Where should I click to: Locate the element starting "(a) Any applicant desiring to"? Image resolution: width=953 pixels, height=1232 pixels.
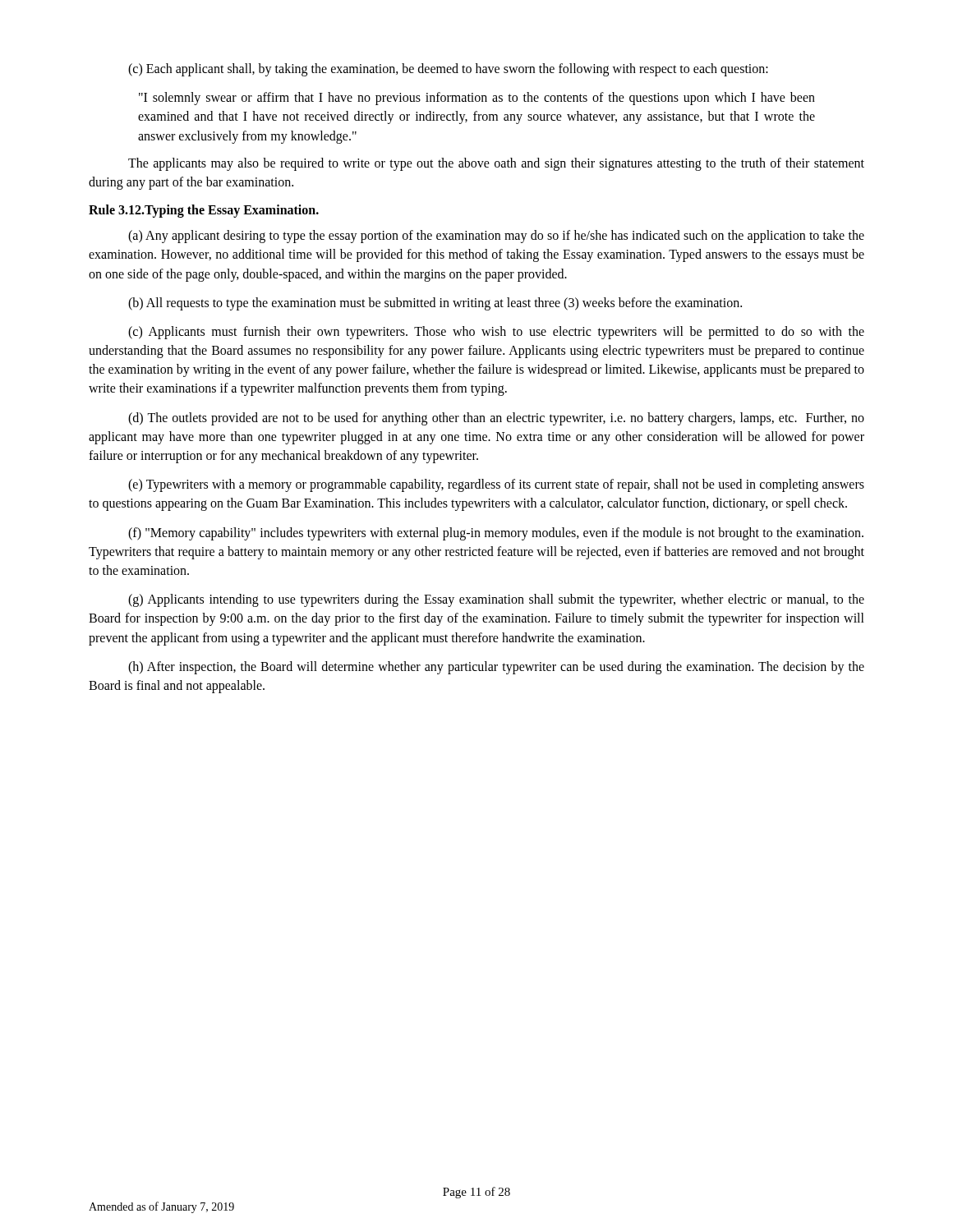pyautogui.click(x=476, y=254)
